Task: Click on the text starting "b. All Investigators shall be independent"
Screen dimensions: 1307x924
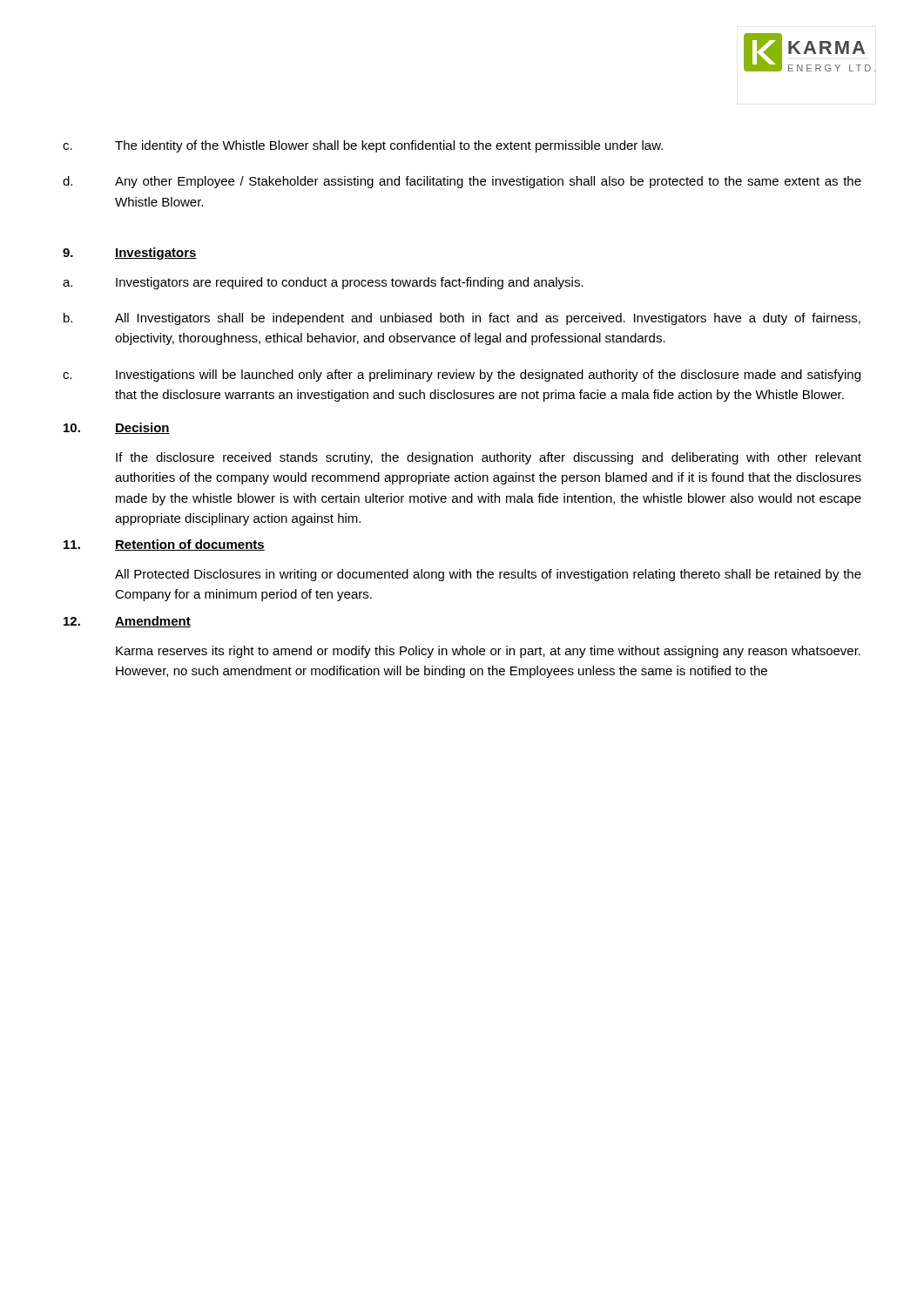Action: coord(462,328)
